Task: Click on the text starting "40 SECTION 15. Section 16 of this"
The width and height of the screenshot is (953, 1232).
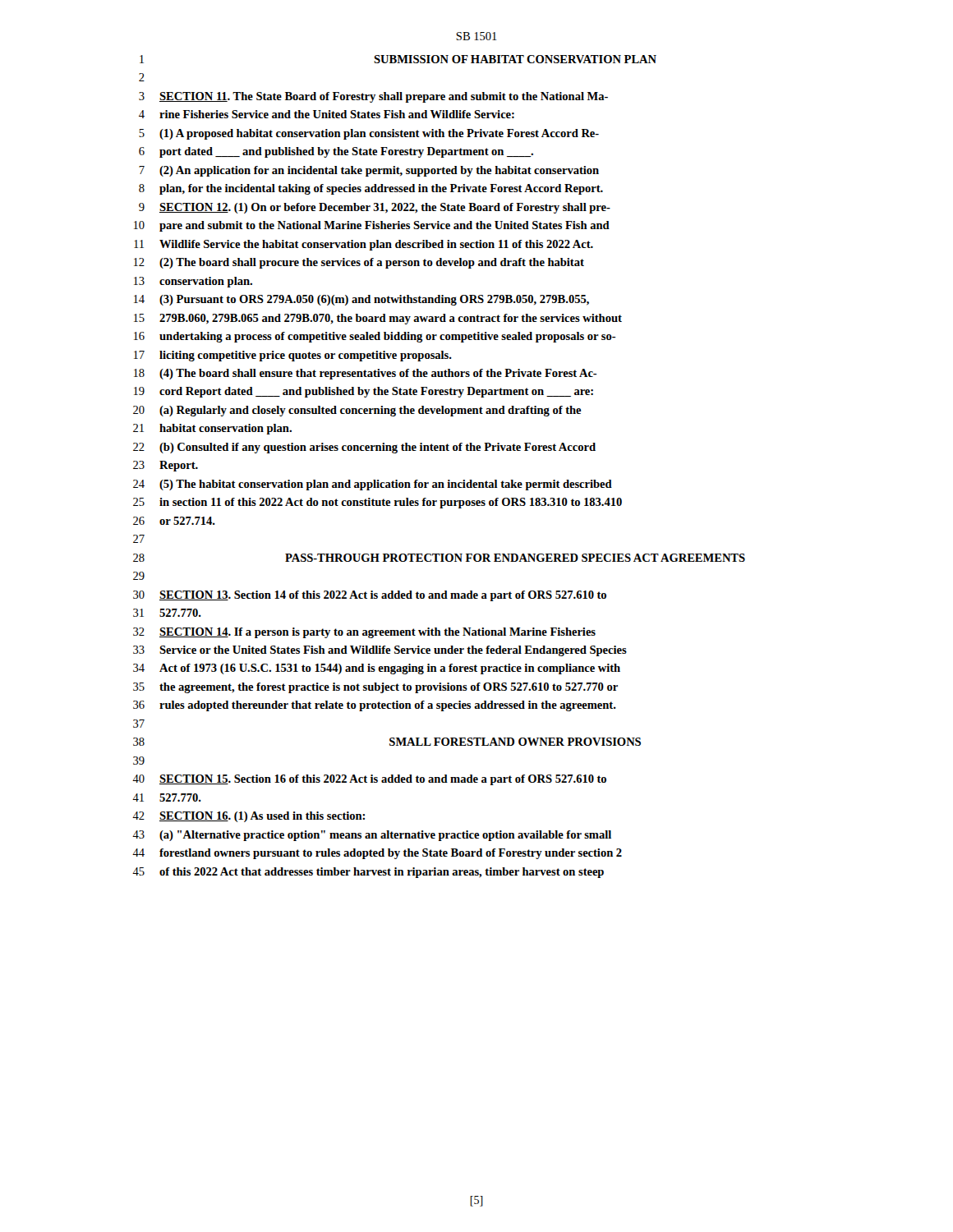Action: pyautogui.click(x=492, y=779)
